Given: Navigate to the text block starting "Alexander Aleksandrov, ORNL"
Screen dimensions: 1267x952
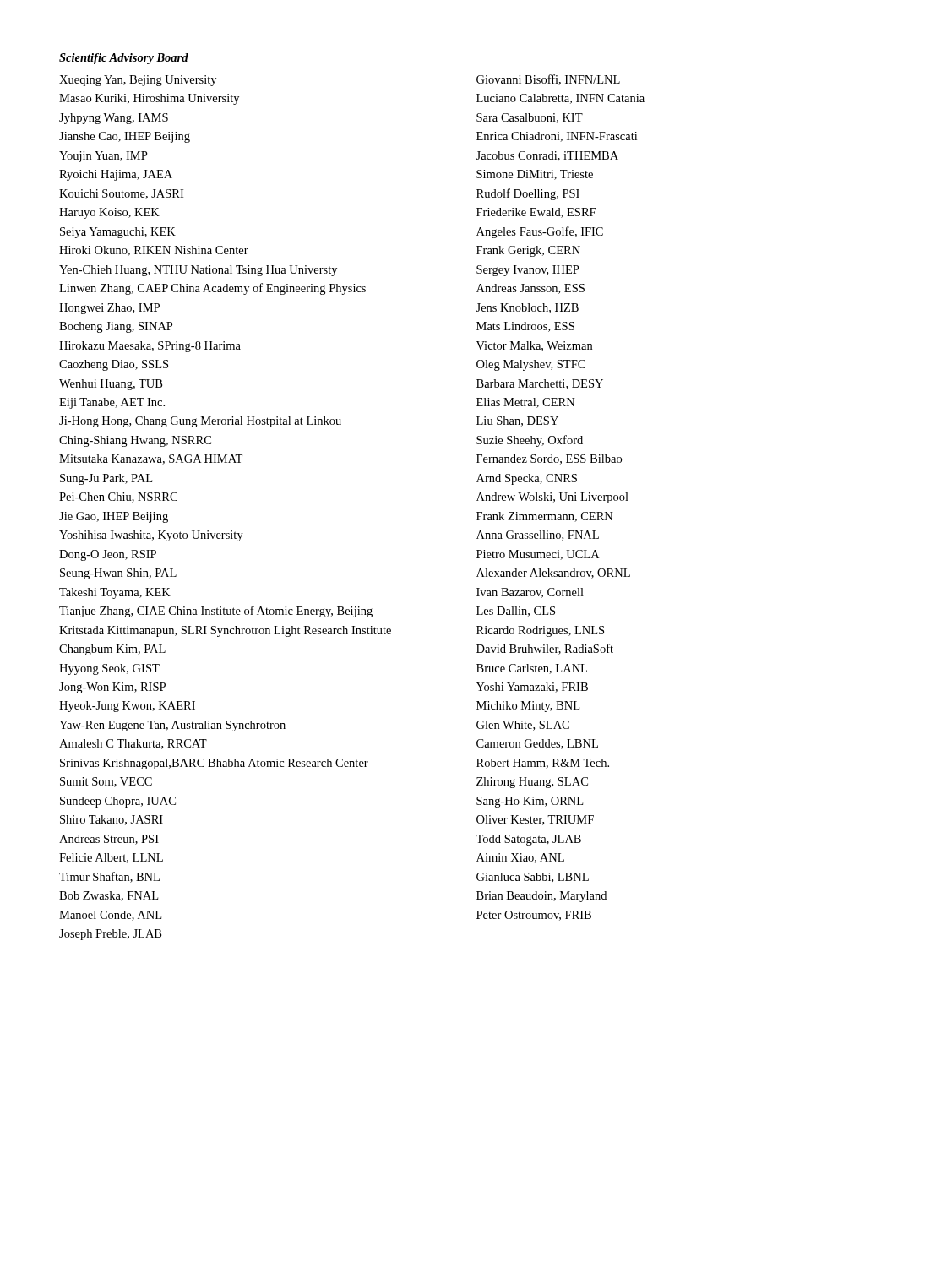Looking at the screenshot, I should pos(553,573).
